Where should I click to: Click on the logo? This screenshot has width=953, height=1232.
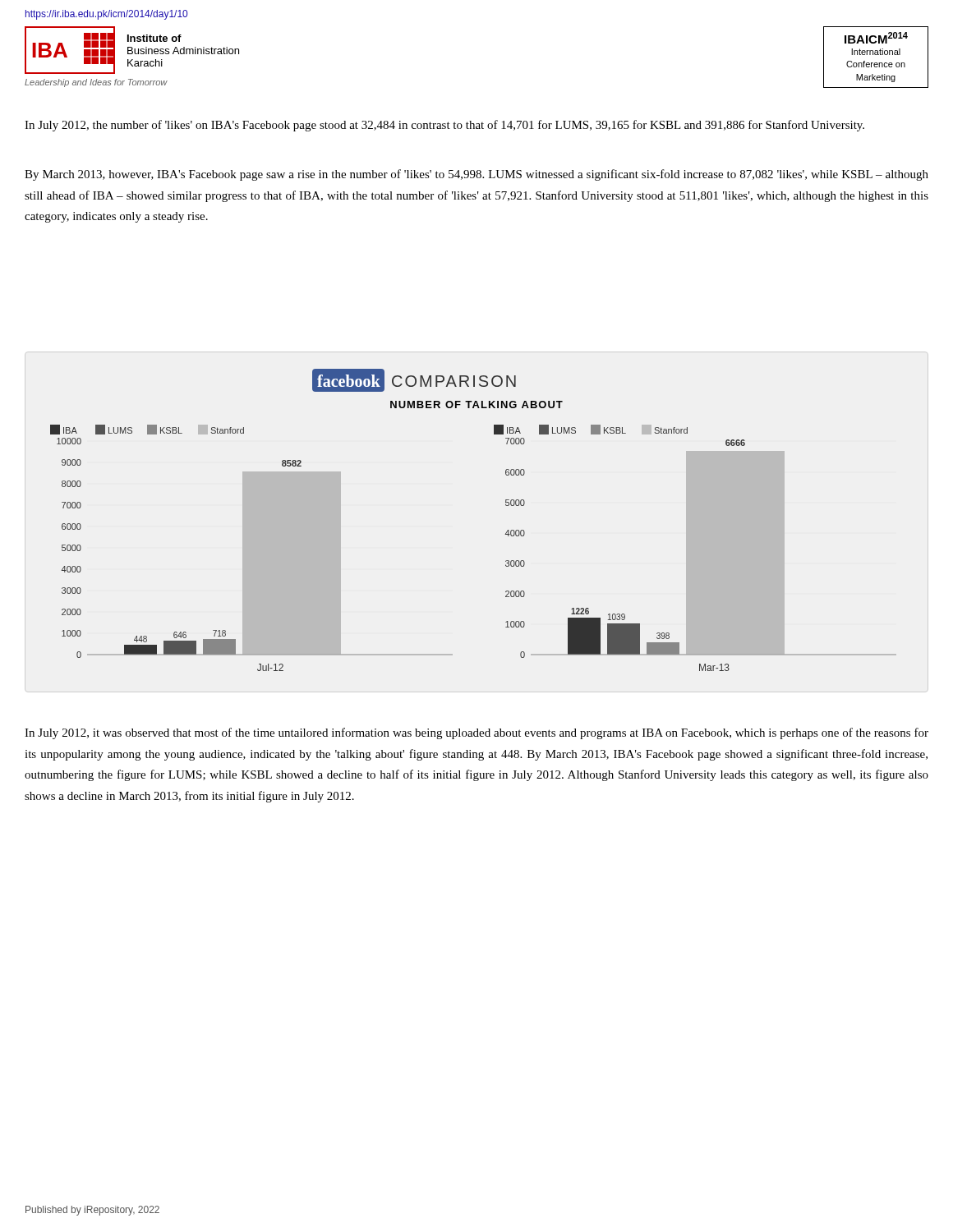pos(476,57)
